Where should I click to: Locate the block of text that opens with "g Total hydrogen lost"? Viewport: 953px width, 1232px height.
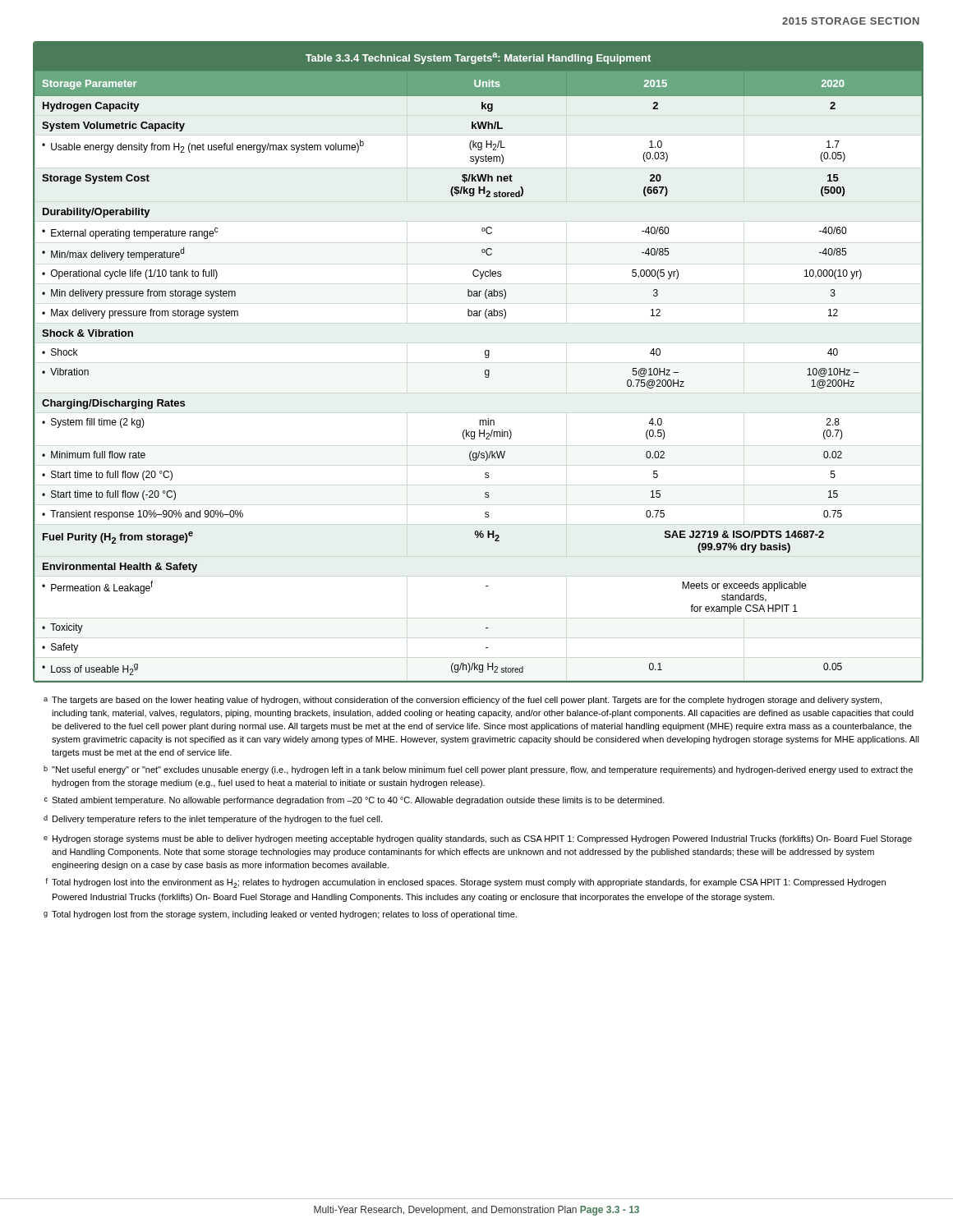click(476, 916)
